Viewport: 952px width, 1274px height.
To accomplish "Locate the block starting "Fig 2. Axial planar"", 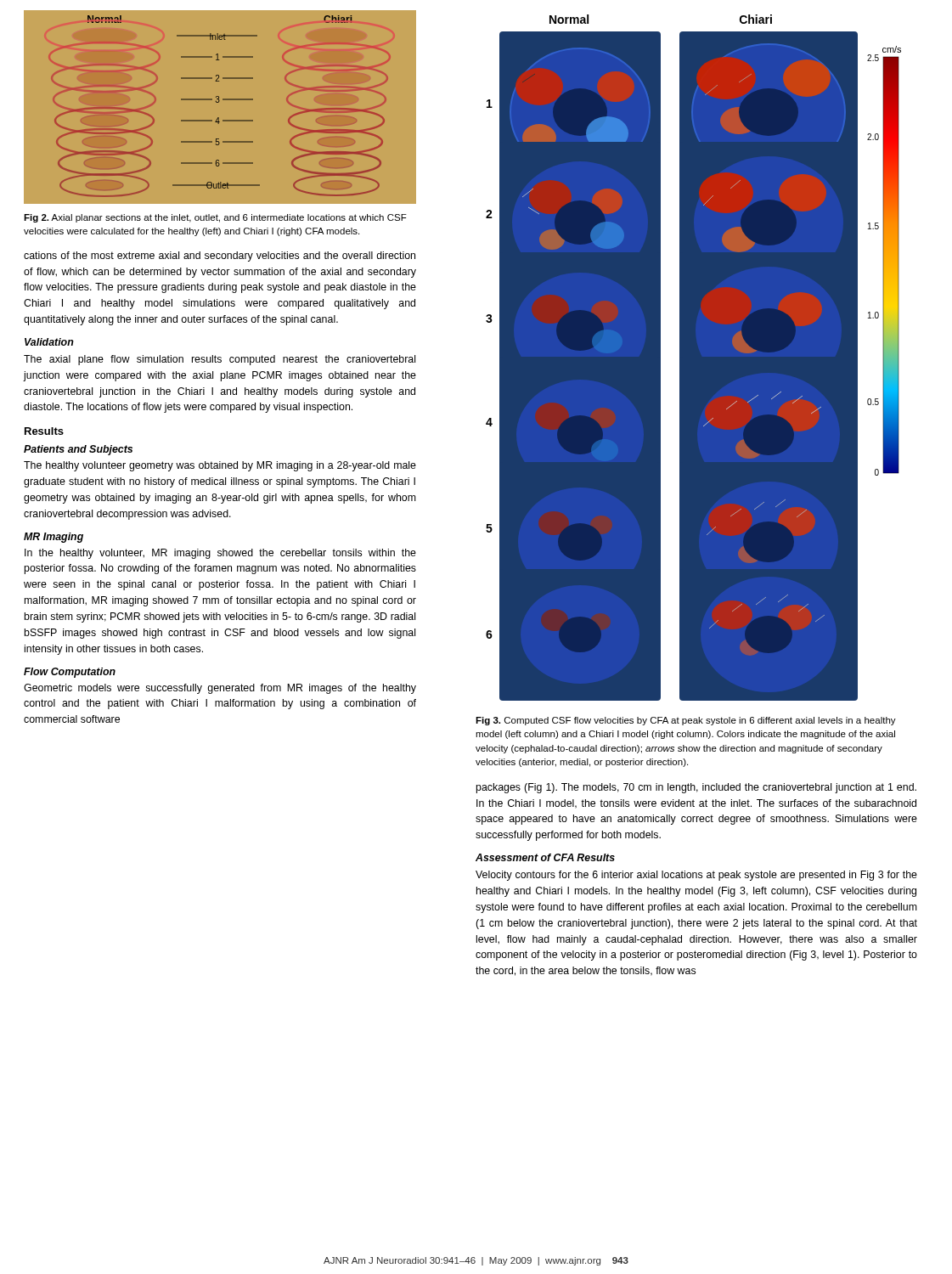I will click(x=215, y=224).
